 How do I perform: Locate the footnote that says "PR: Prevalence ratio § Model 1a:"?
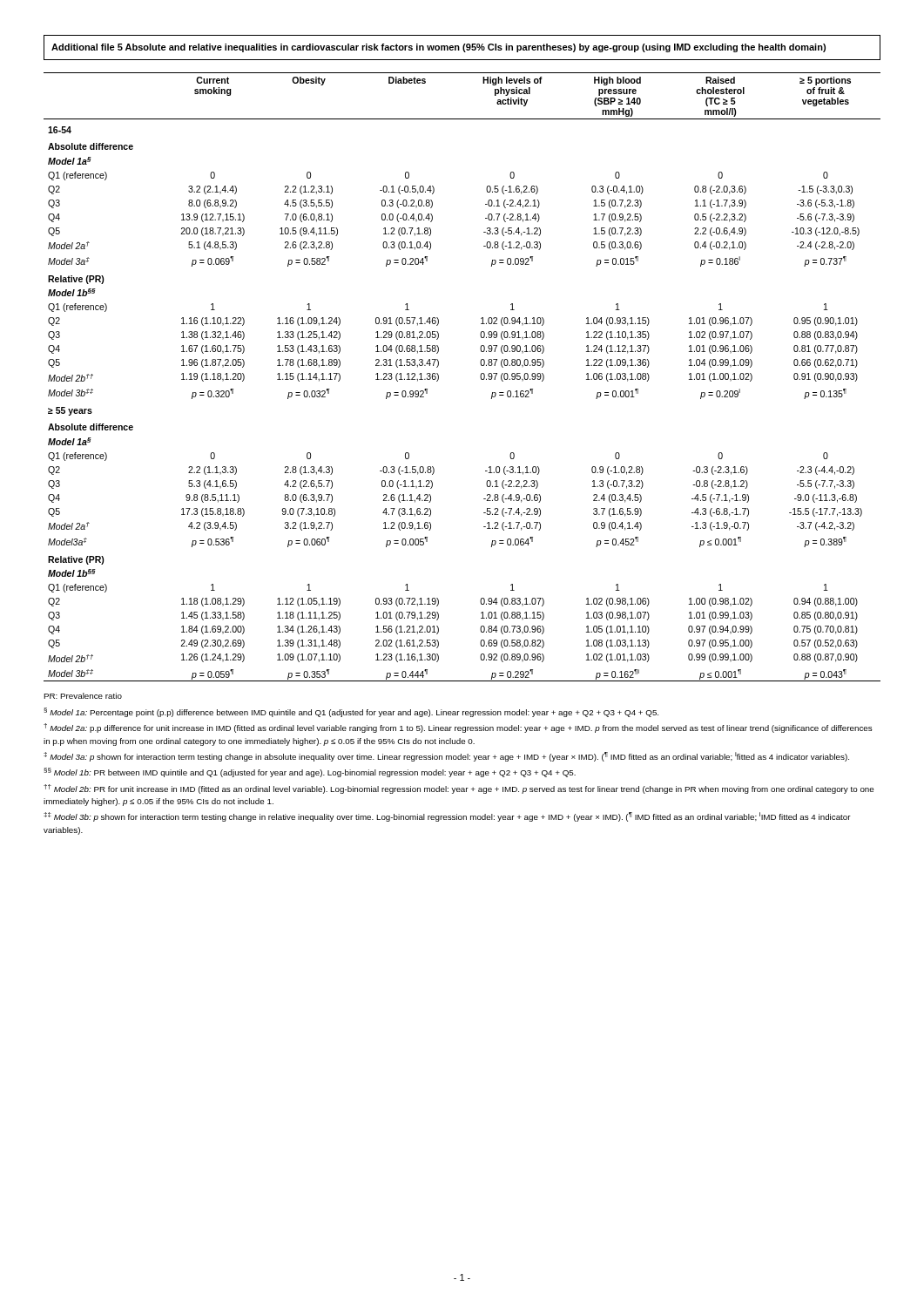[462, 763]
